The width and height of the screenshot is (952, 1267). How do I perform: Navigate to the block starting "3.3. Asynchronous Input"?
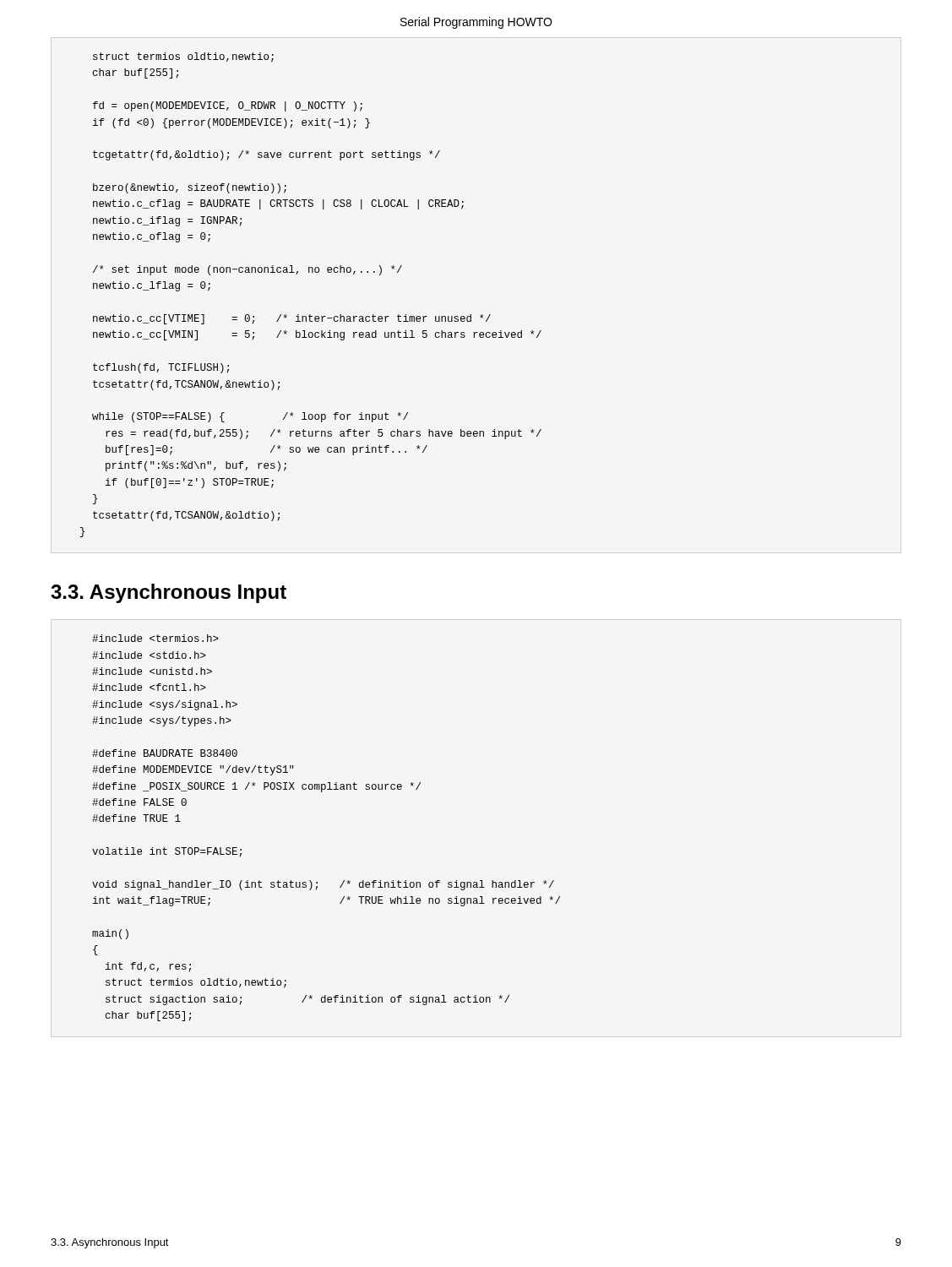169,592
